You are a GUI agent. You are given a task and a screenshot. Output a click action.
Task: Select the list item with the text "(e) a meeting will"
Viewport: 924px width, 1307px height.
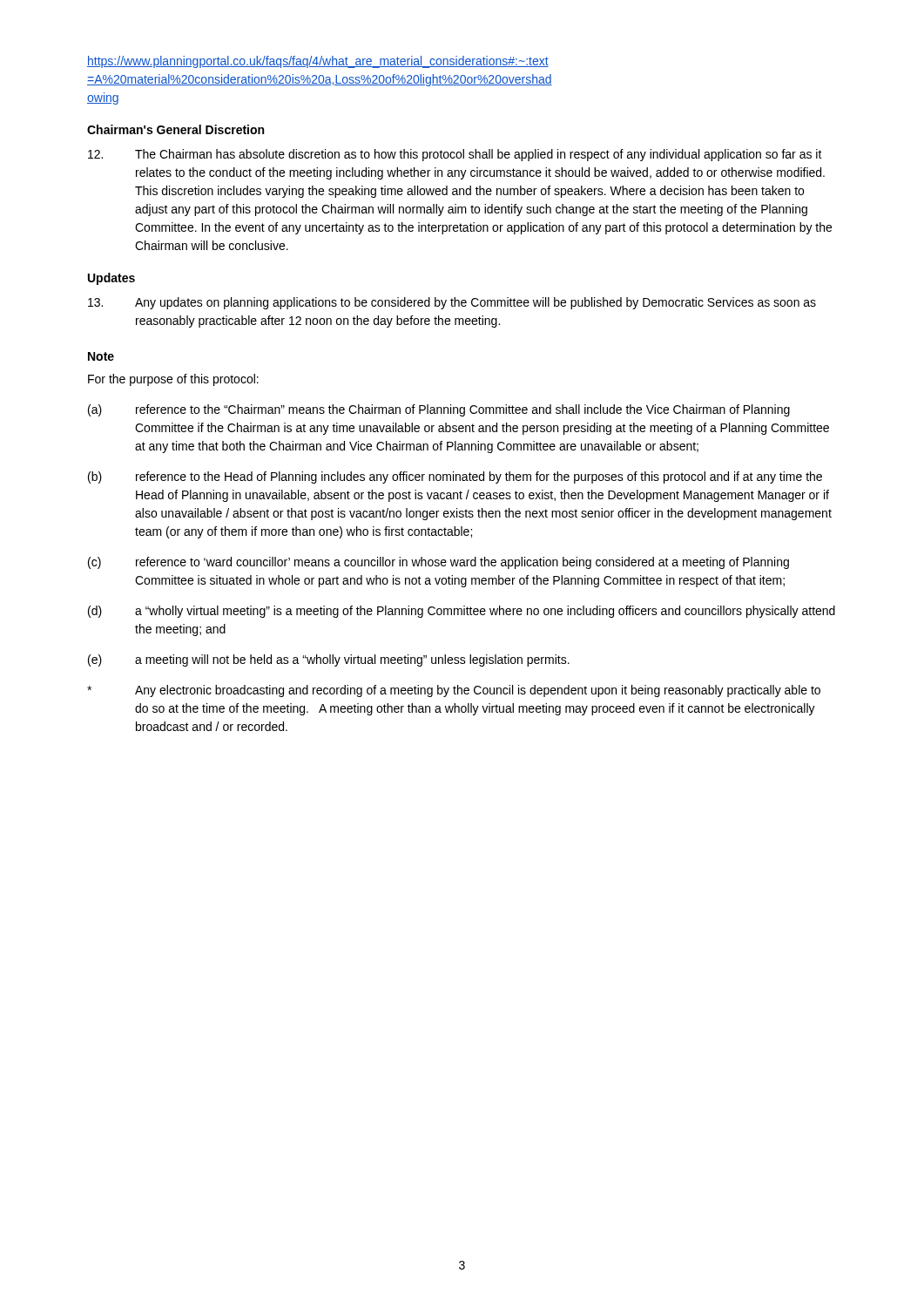(x=462, y=660)
